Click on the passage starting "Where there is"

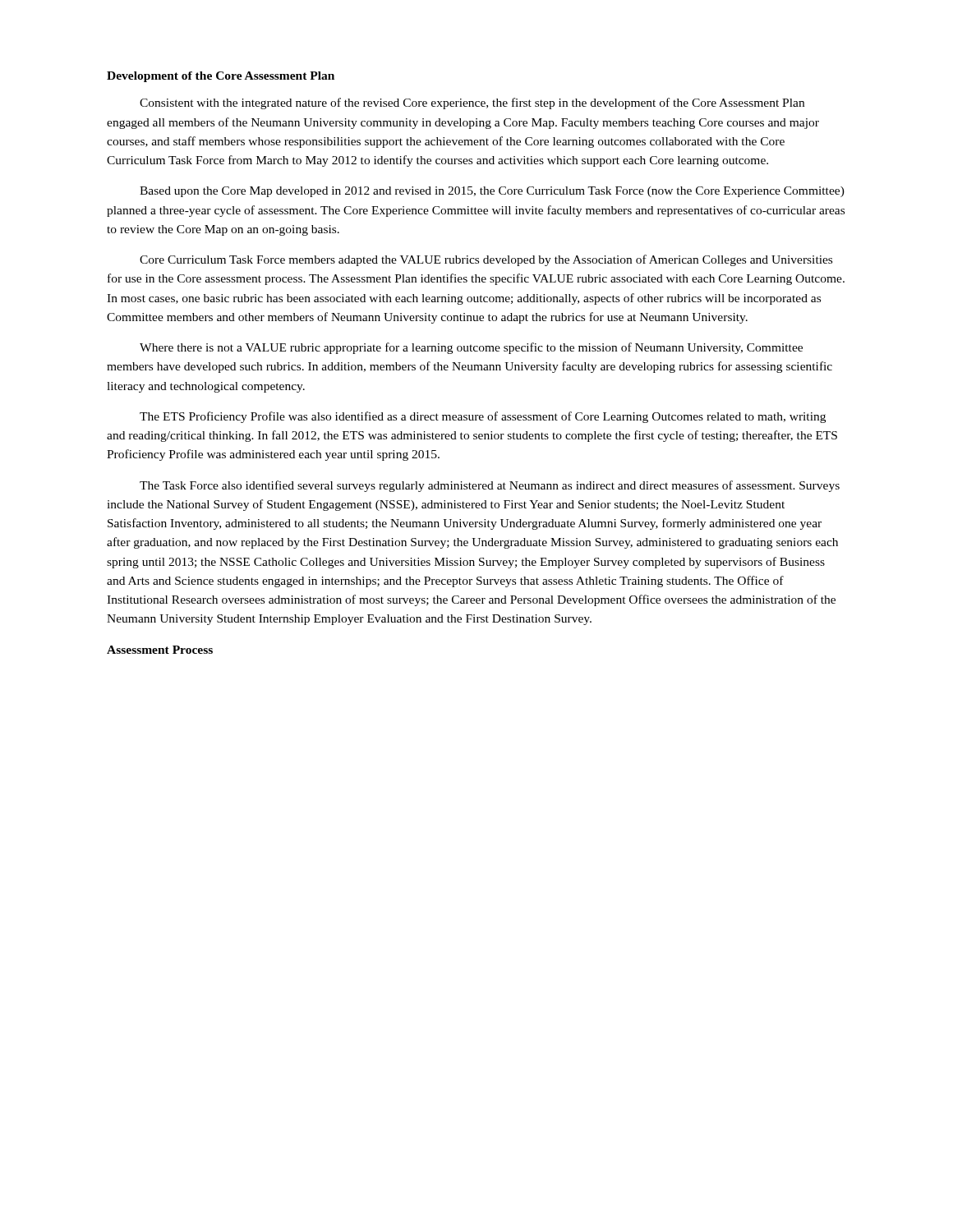point(470,366)
